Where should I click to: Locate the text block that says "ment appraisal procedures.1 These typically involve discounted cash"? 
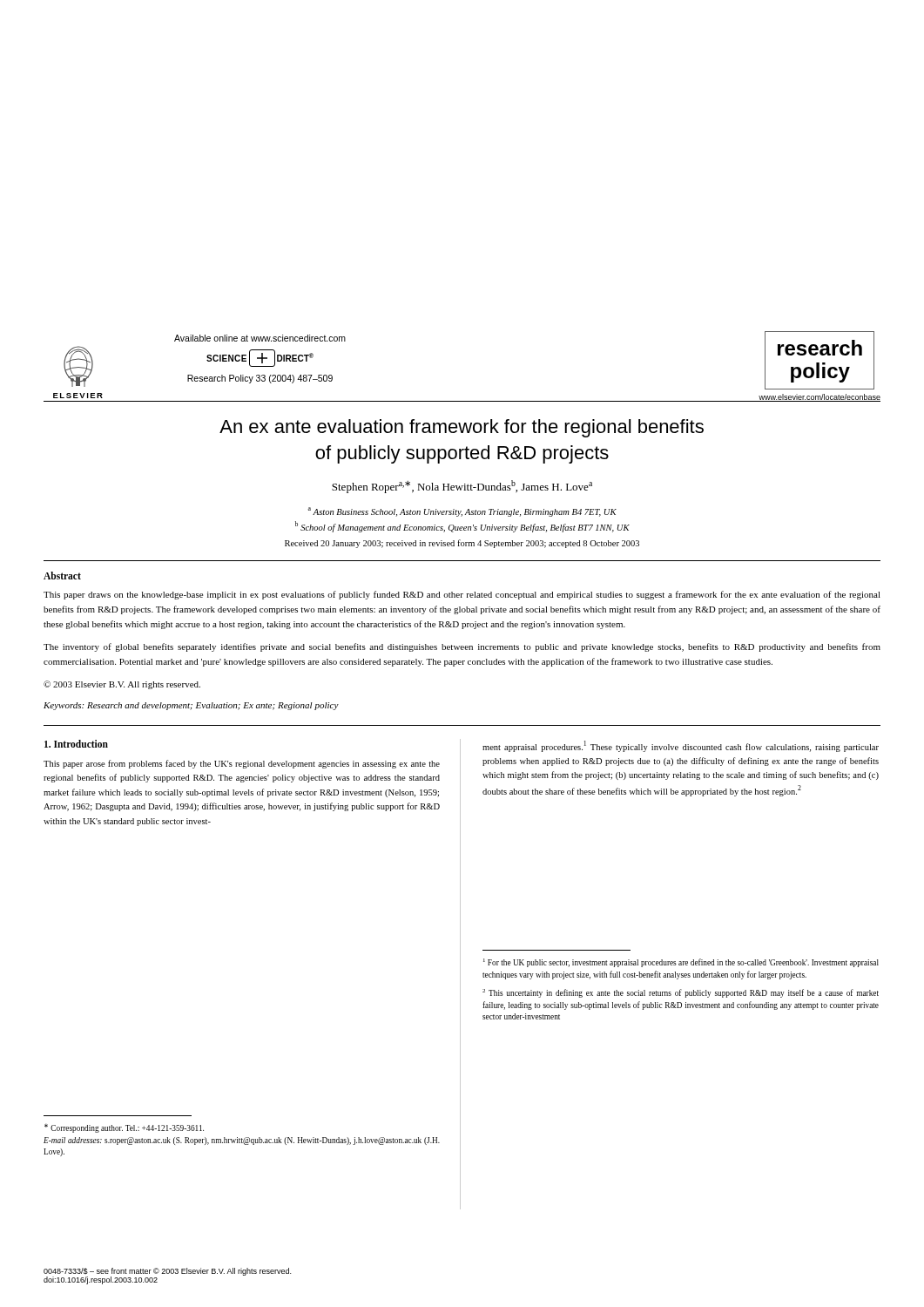[x=681, y=769]
